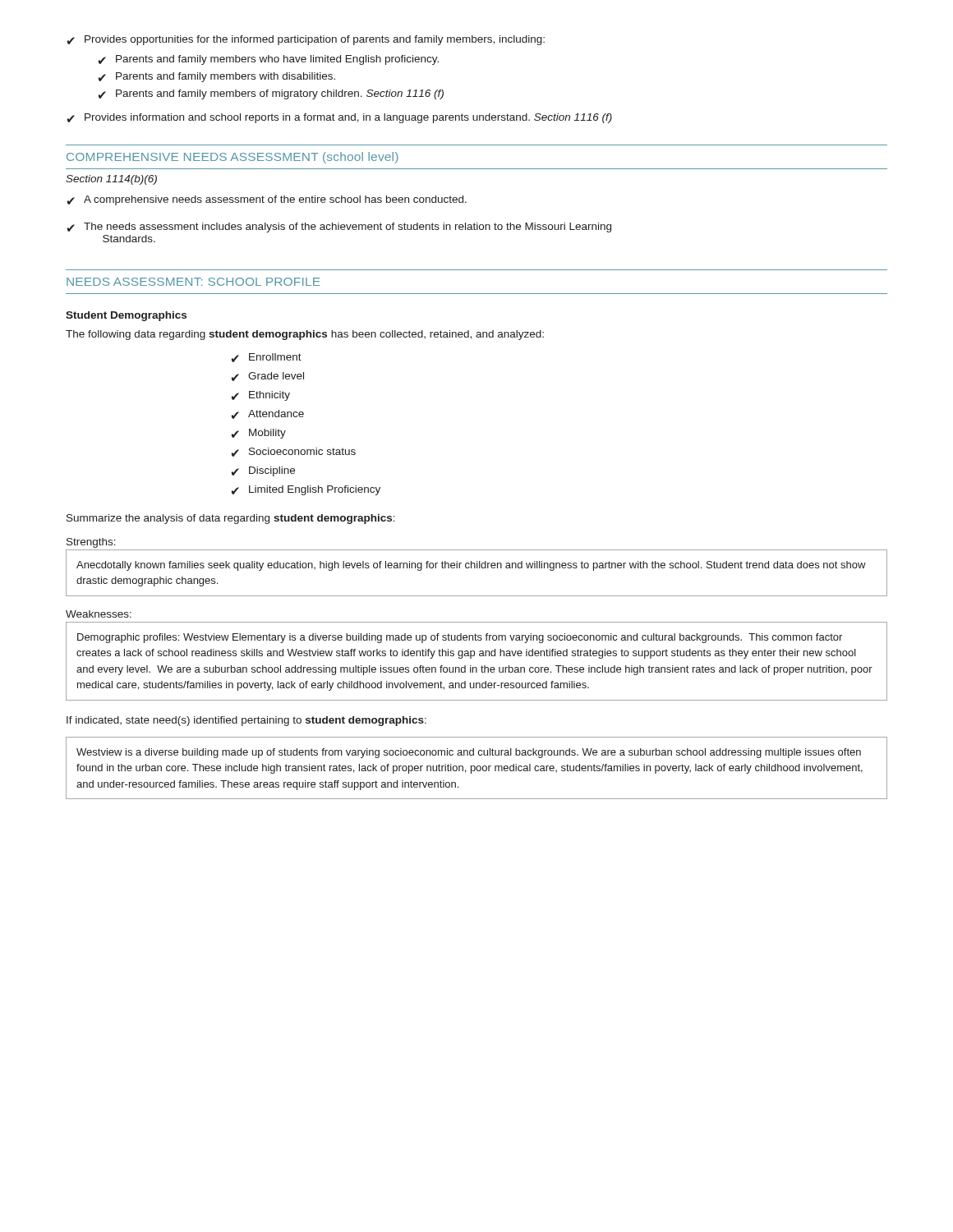Point to the text block starting "Summarize the analysis of data"
The width and height of the screenshot is (953, 1232).
click(231, 518)
